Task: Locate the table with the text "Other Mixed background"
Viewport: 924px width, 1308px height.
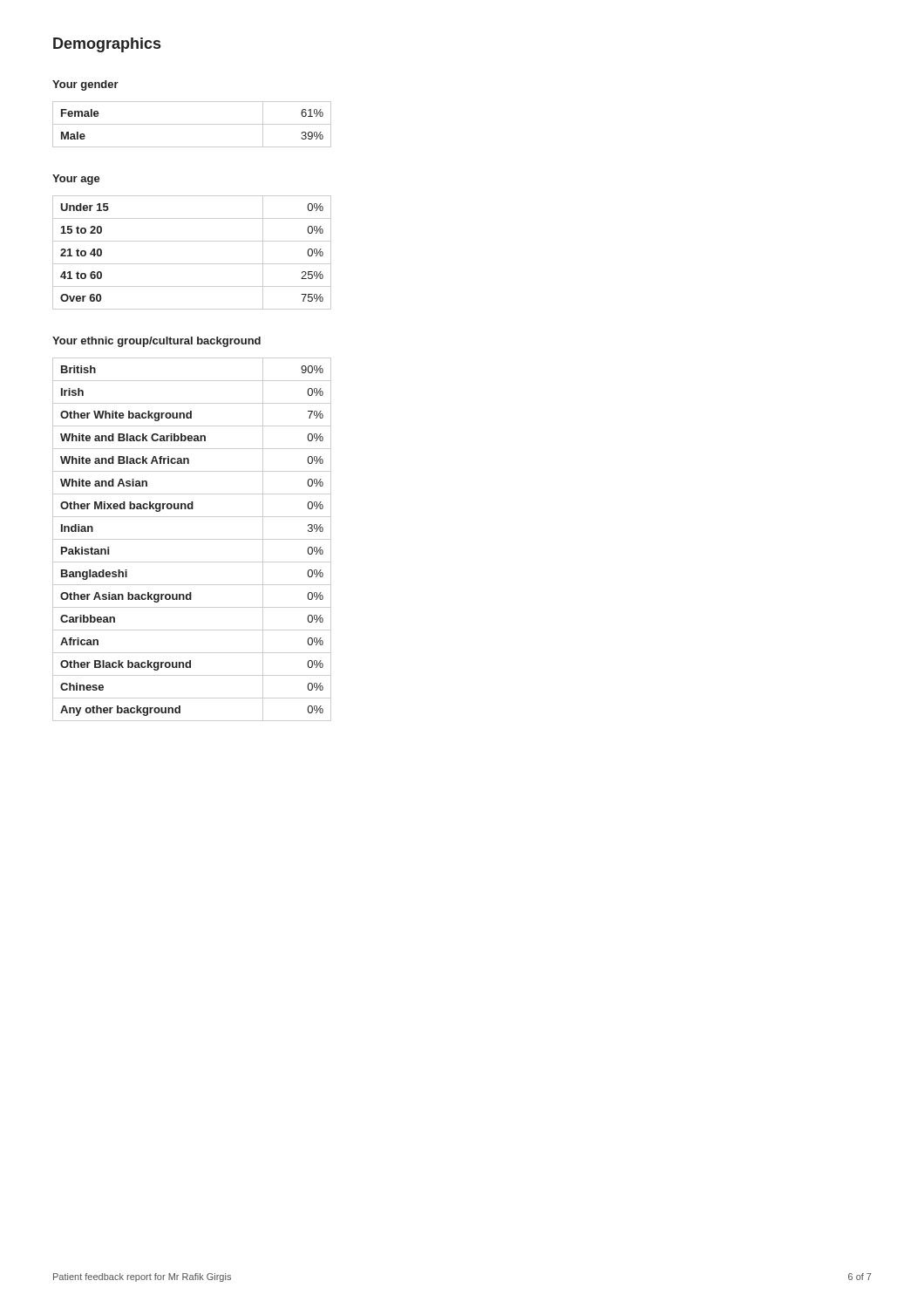Action: click(462, 539)
